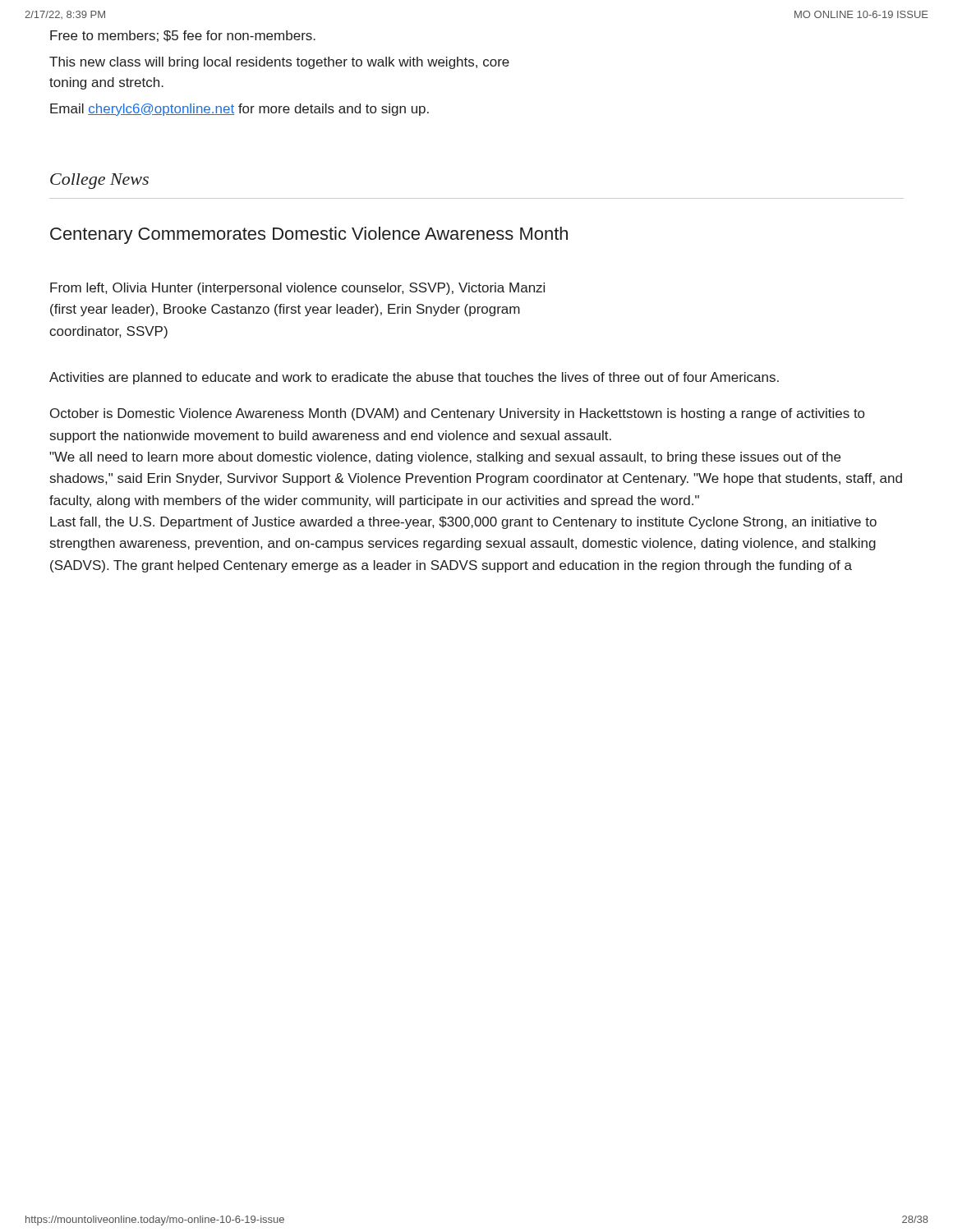Viewport: 953px width, 1232px height.
Task: Select the region starting "This new class will bring local residents together"
Action: 279,72
